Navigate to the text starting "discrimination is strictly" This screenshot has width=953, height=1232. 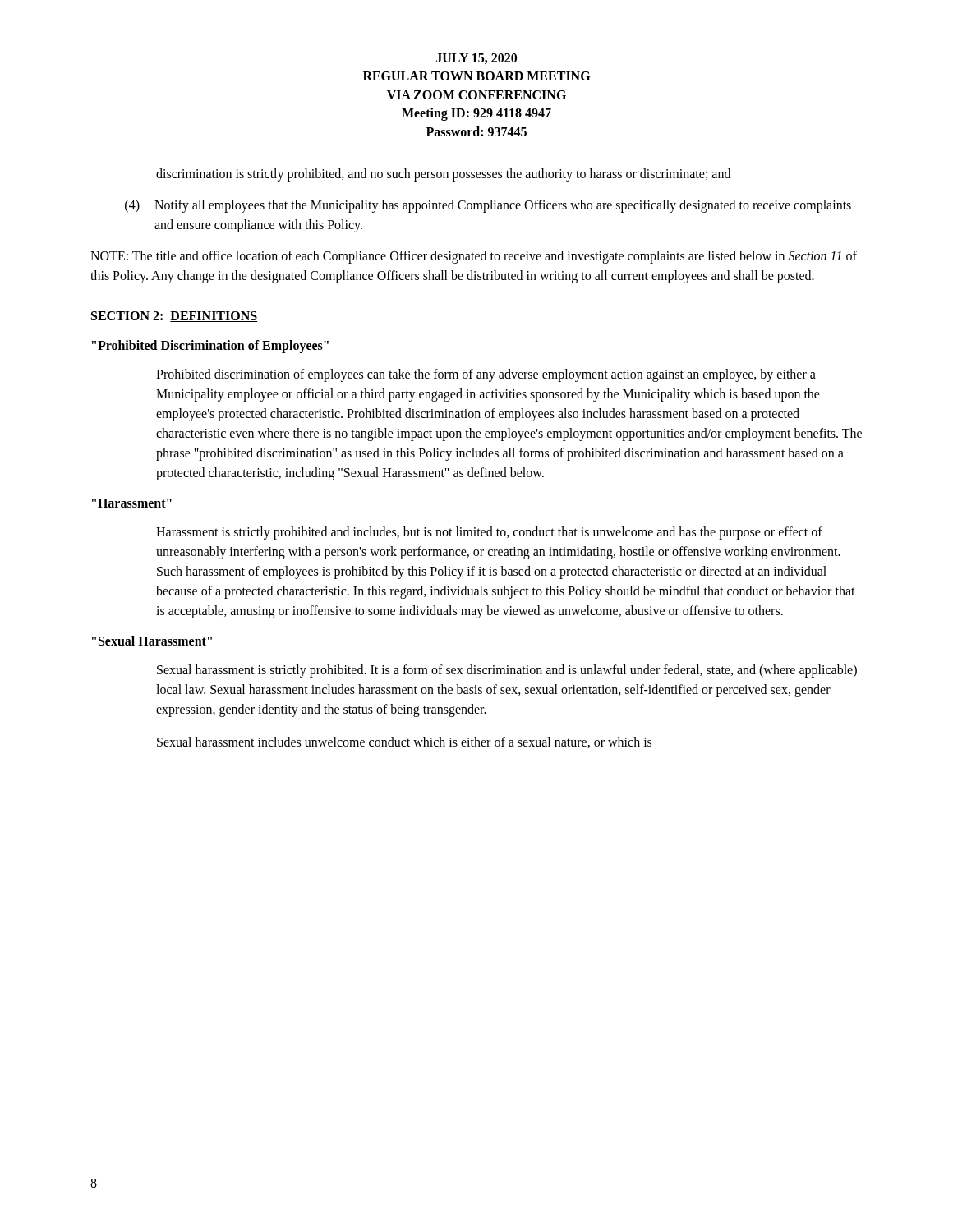(443, 174)
